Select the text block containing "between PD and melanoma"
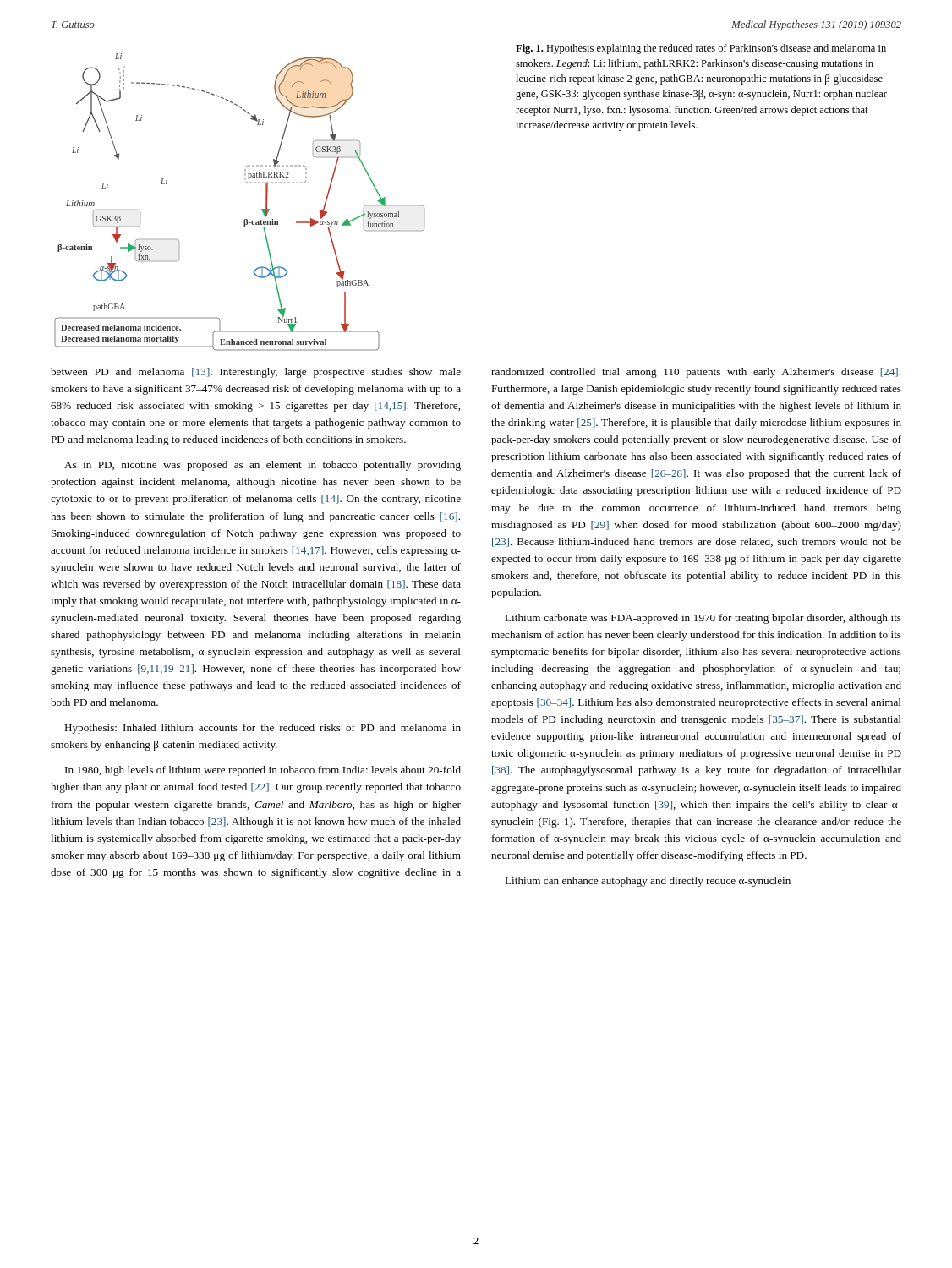 pos(257,372)
